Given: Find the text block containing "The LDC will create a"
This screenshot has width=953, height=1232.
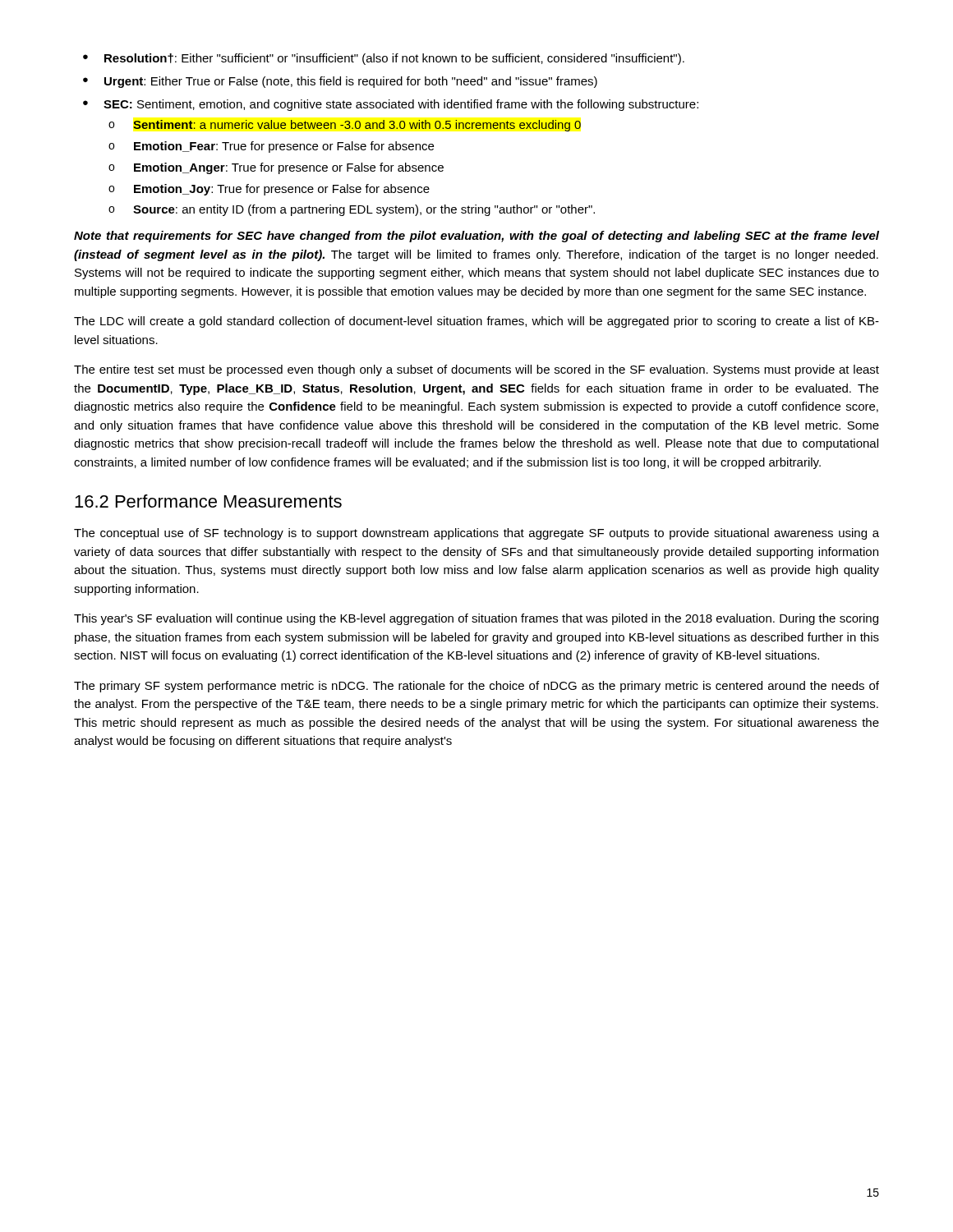Looking at the screenshot, I should [x=476, y=331].
